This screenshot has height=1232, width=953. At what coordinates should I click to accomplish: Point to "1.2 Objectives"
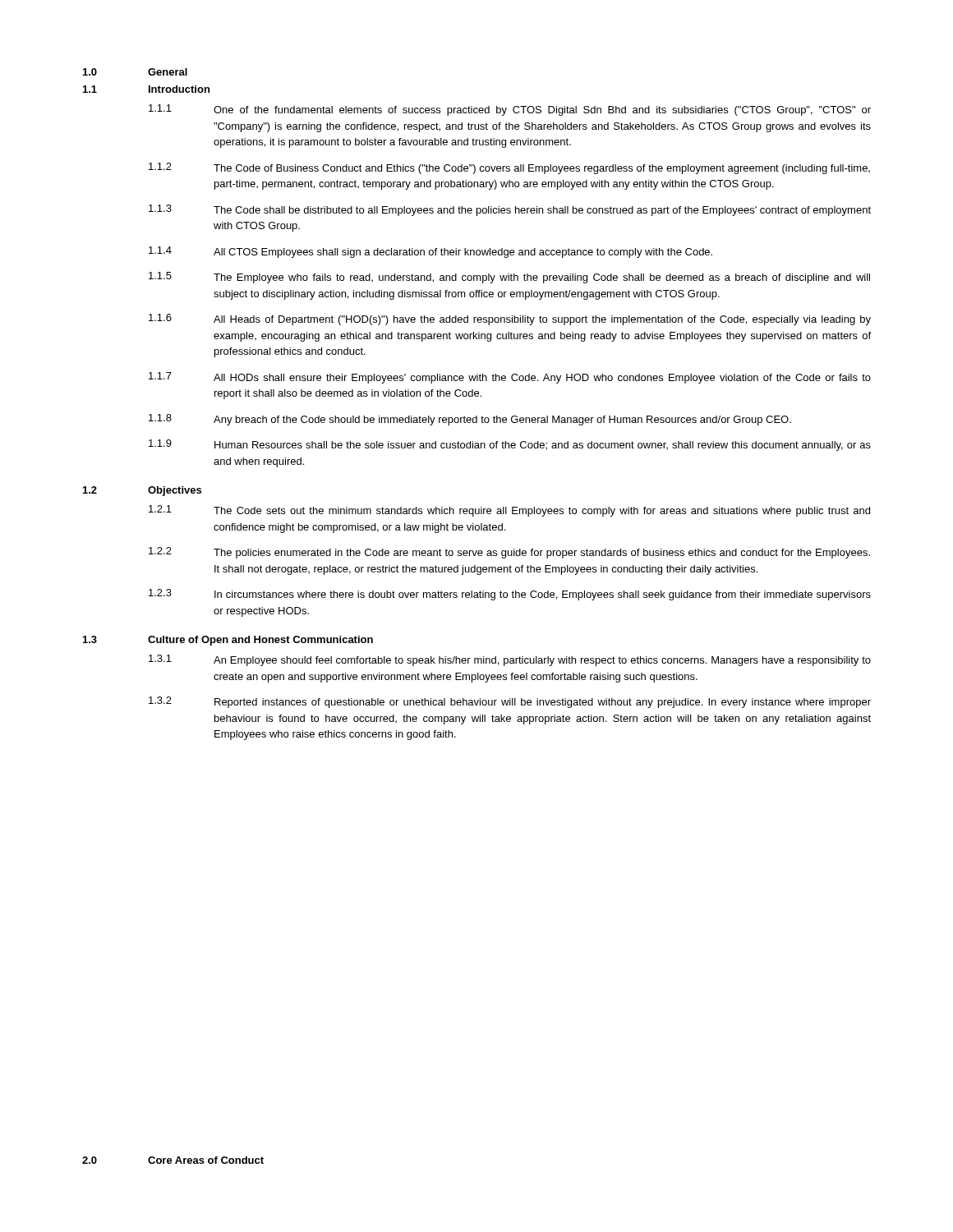tap(142, 490)
